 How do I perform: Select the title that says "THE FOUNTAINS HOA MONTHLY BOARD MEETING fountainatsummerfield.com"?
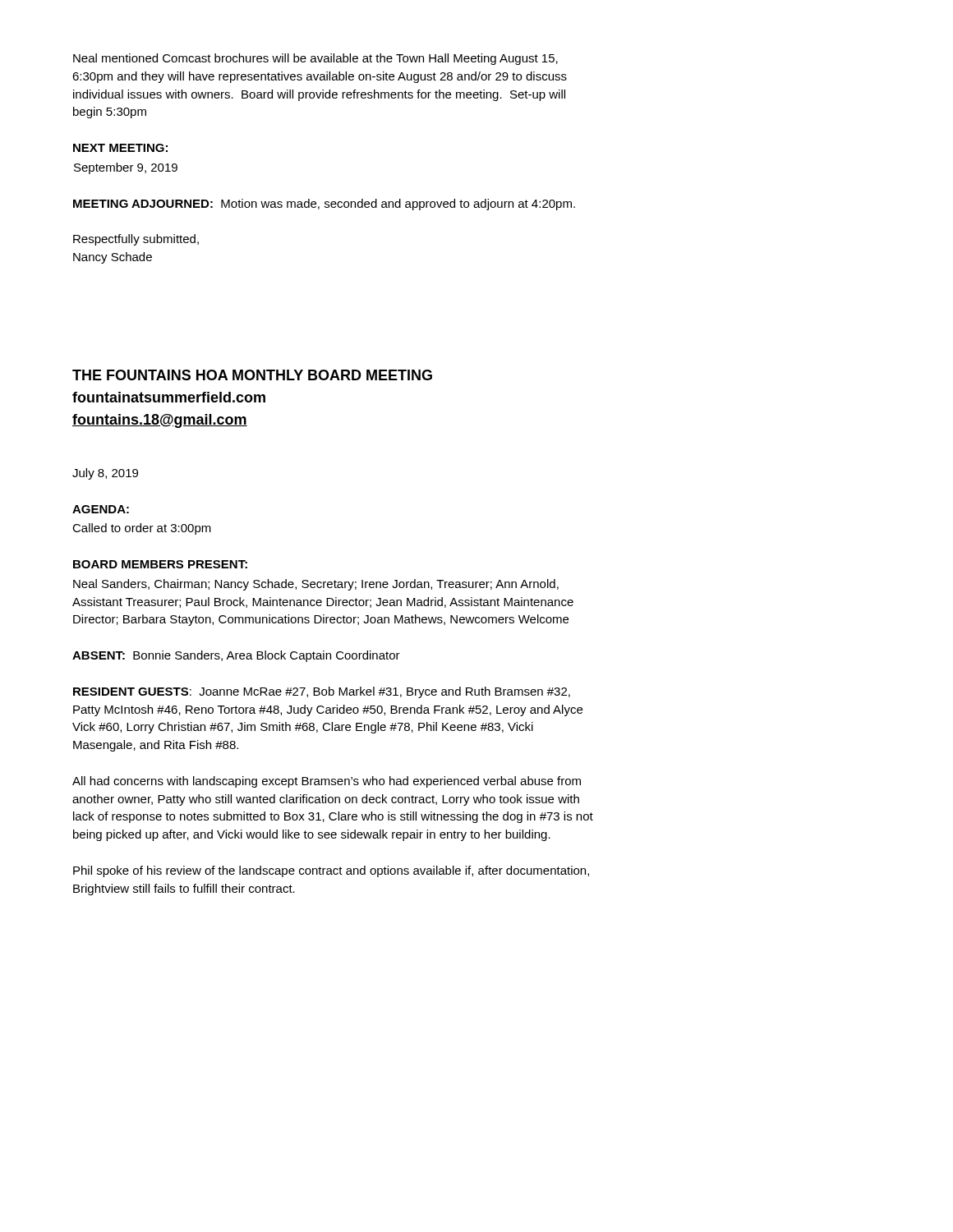tap(252, 375)
